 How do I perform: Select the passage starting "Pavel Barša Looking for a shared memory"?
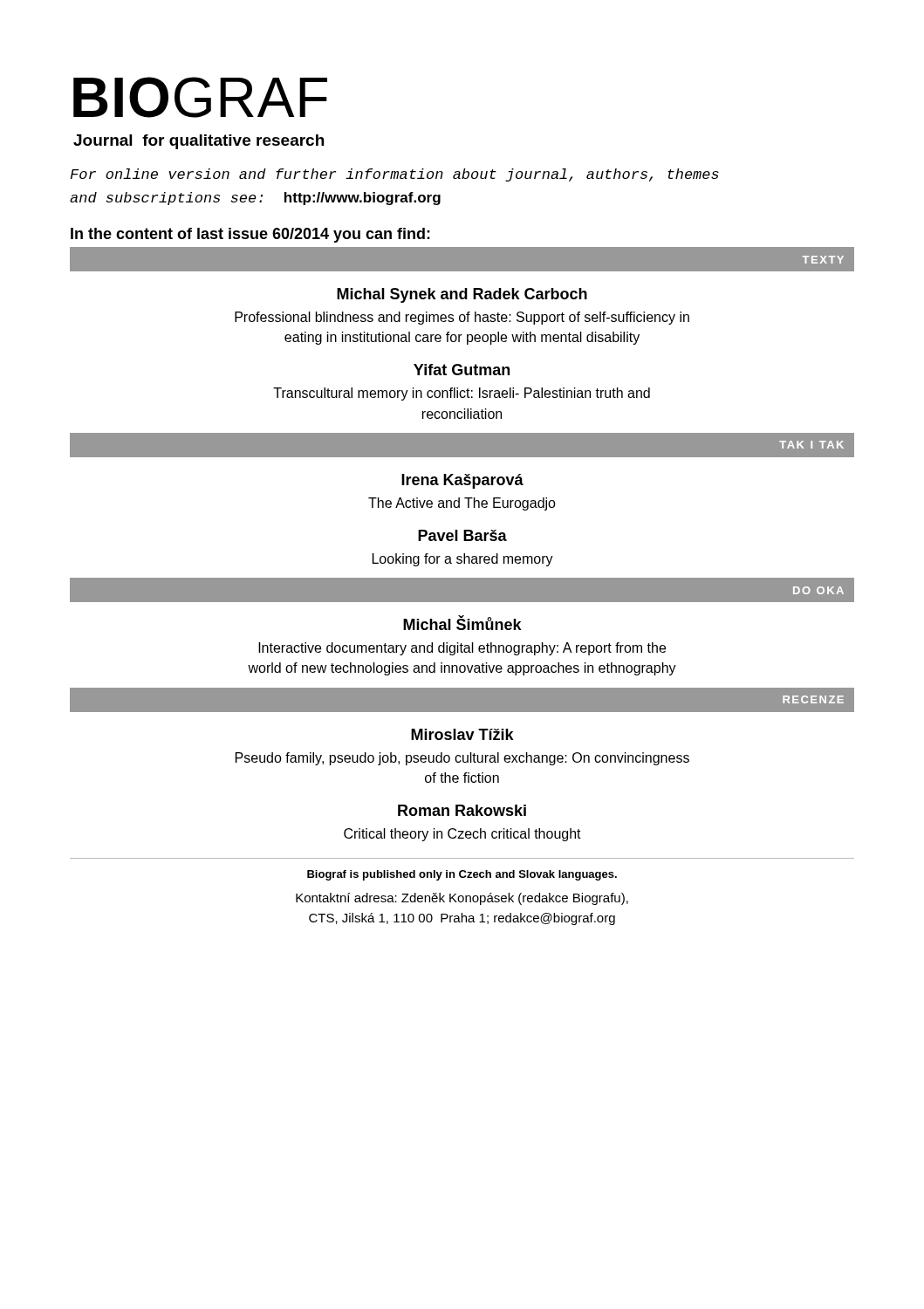462,548
